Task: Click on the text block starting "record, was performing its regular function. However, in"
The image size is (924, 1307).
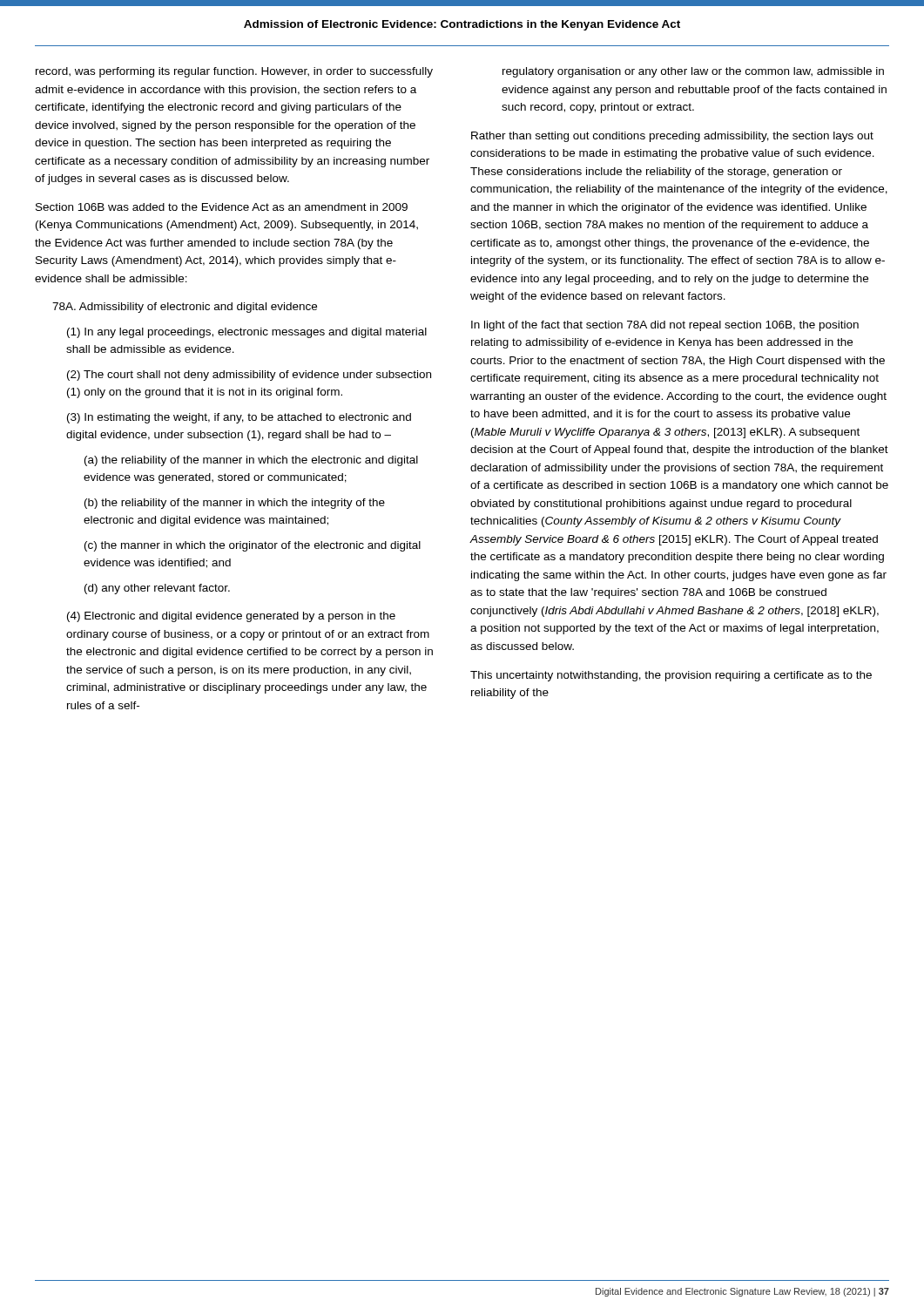Action: pos(234,125)
